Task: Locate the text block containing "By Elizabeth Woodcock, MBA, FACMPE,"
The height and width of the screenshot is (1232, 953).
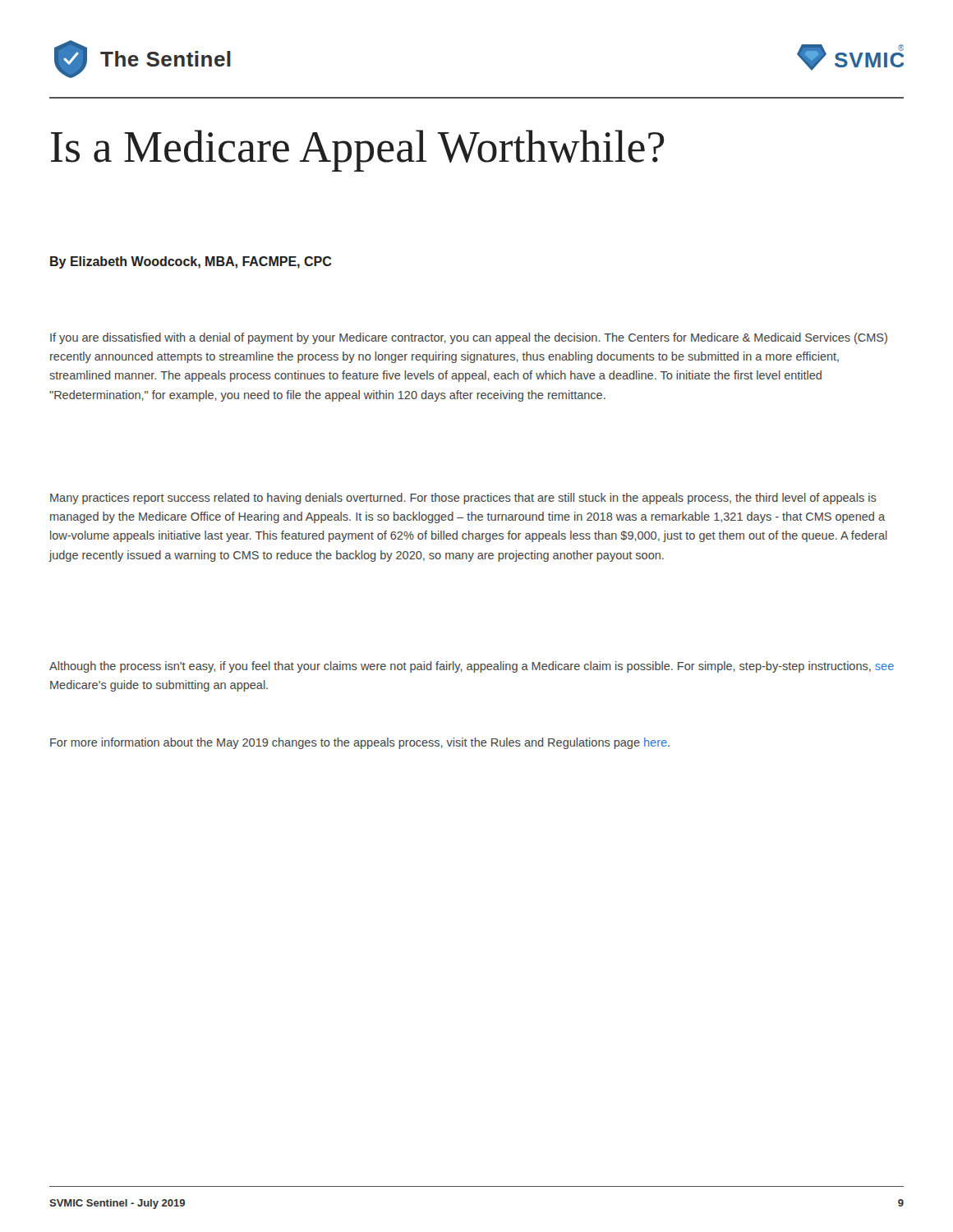Action: click(191, 262)
